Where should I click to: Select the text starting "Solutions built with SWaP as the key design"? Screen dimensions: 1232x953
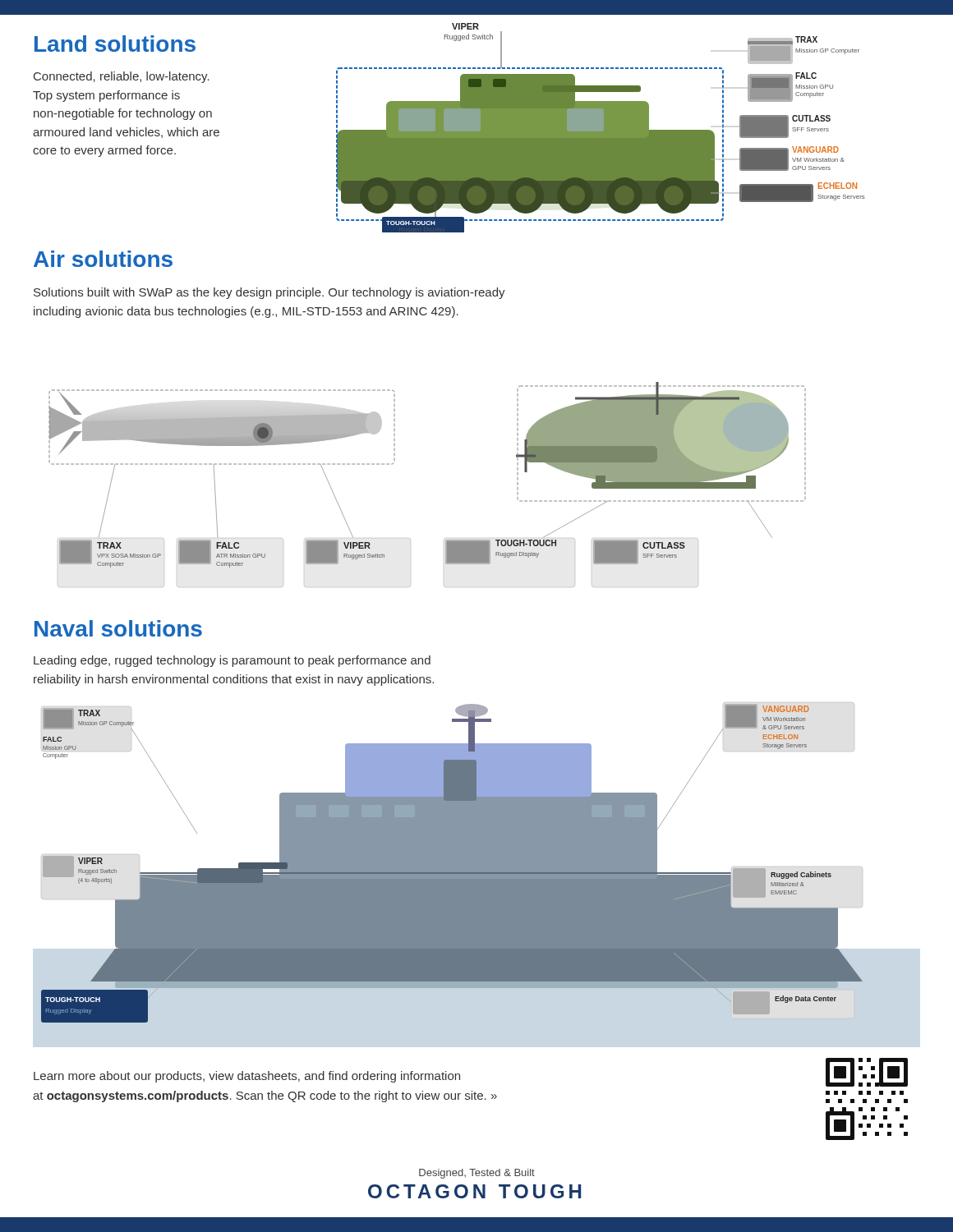click(x=472, y=302)
